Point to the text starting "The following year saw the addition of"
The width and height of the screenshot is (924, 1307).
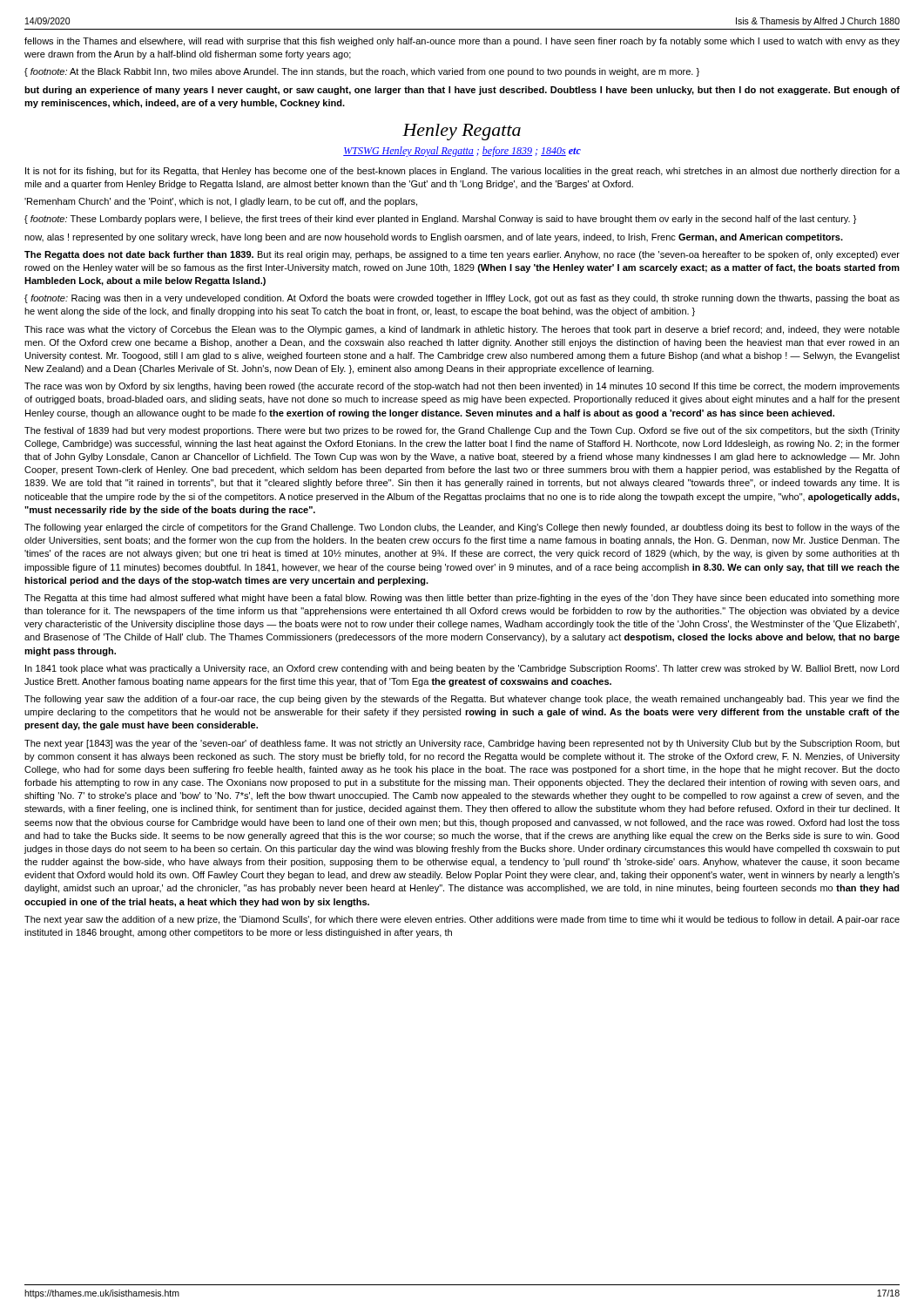(462, 712)
